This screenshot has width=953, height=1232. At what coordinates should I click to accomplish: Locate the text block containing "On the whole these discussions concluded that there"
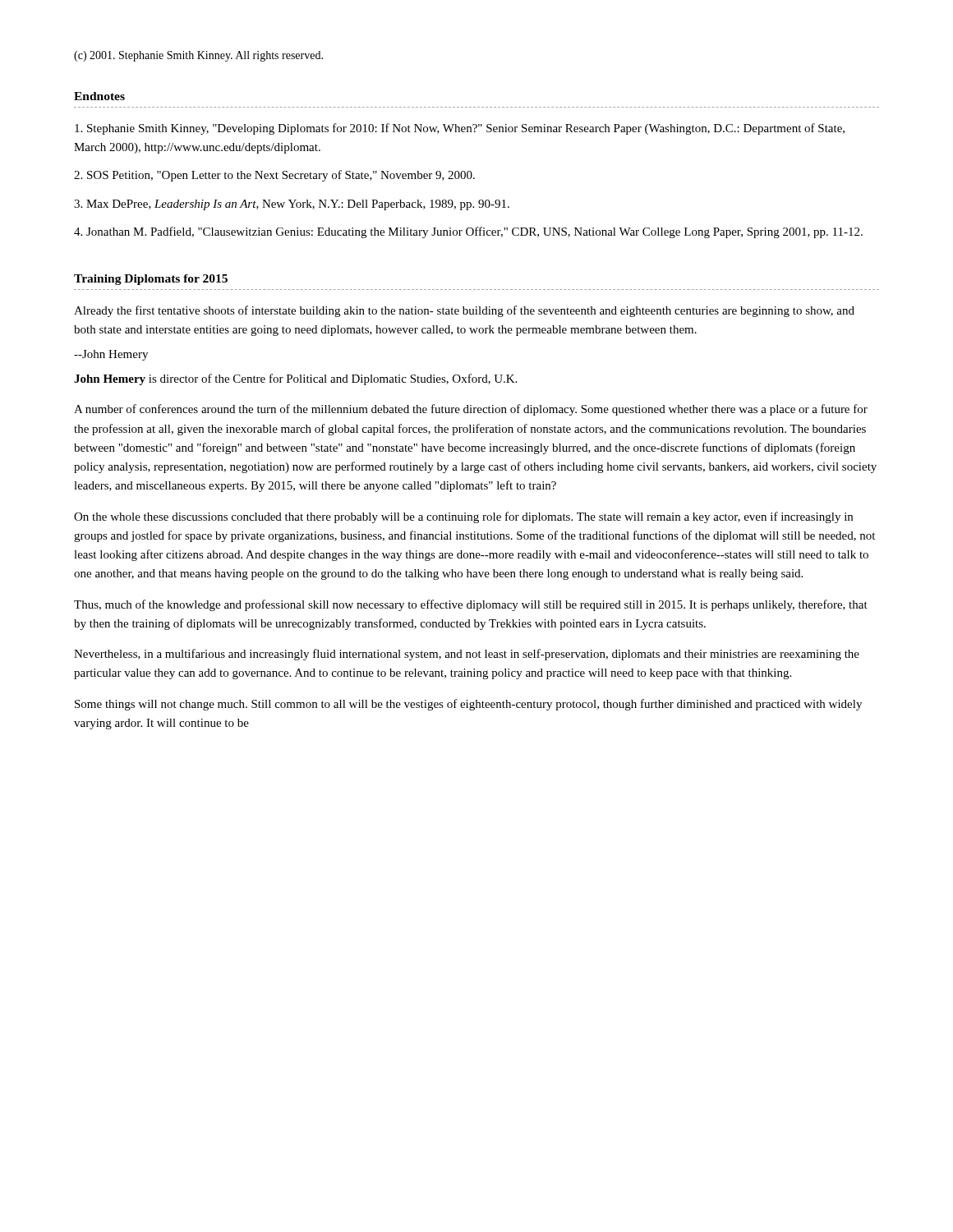click(475, 545)
